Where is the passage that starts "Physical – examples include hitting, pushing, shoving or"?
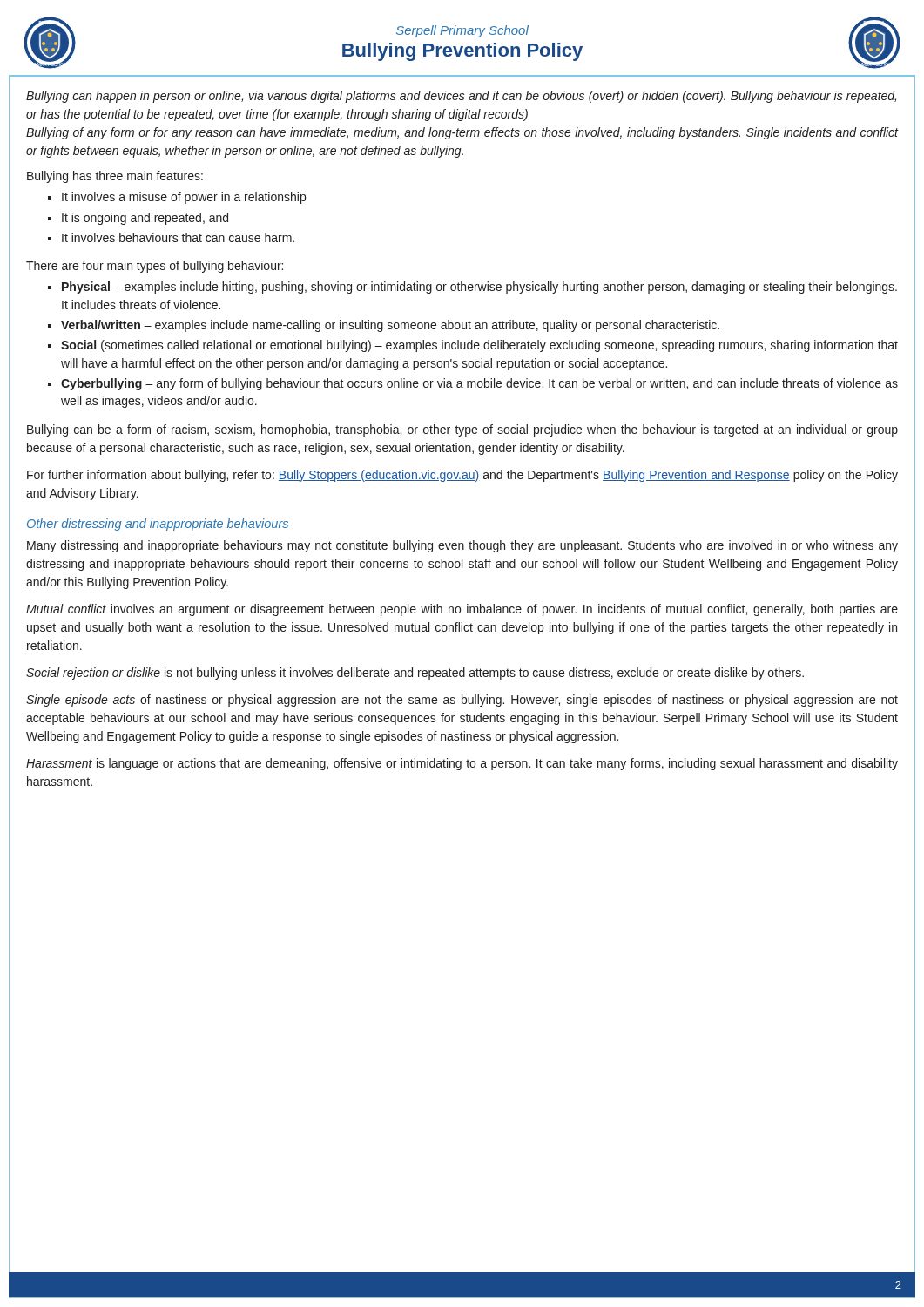Viewport: 924px width, 1307px height. 479,296
